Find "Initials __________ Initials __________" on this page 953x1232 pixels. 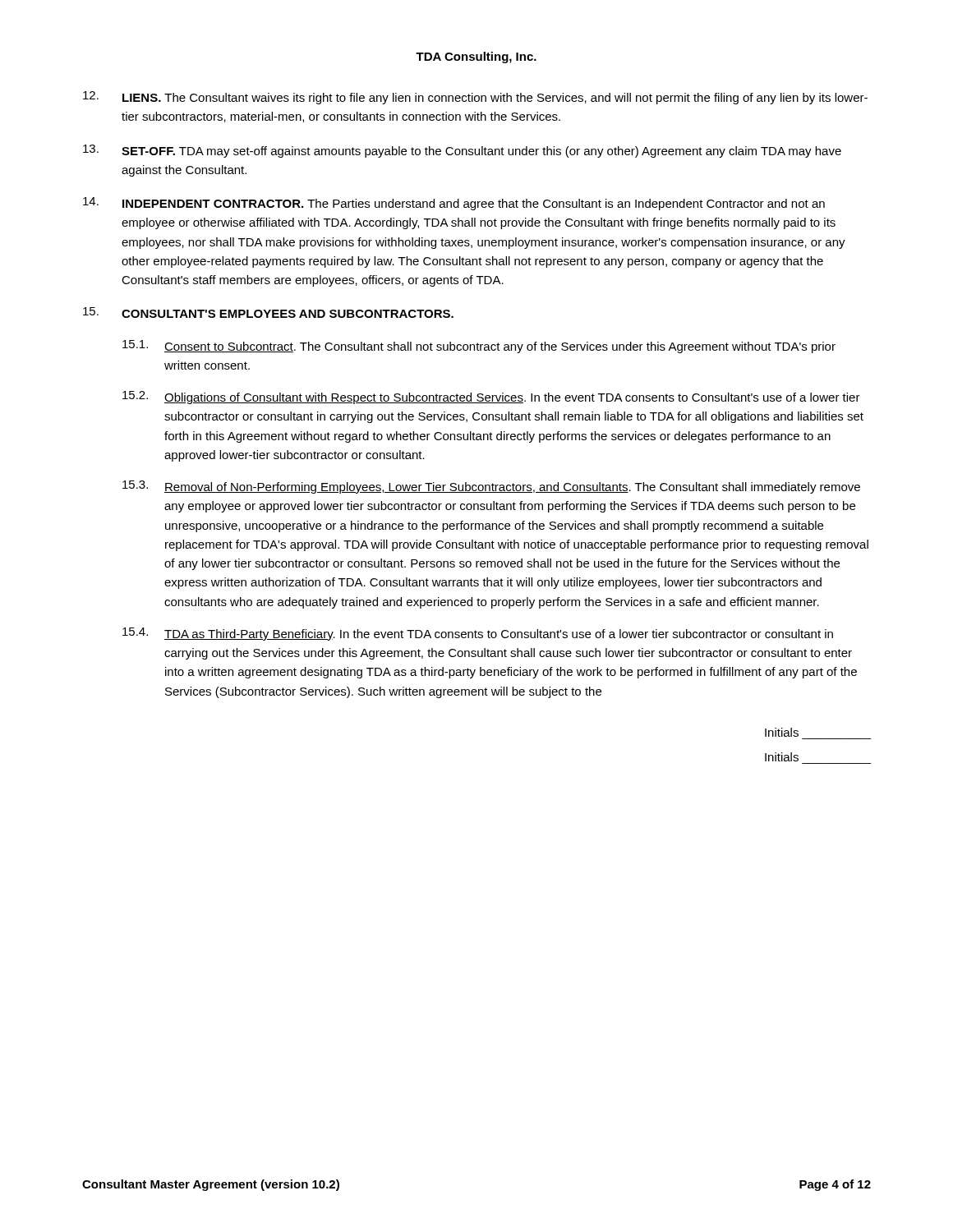point(817,744)
